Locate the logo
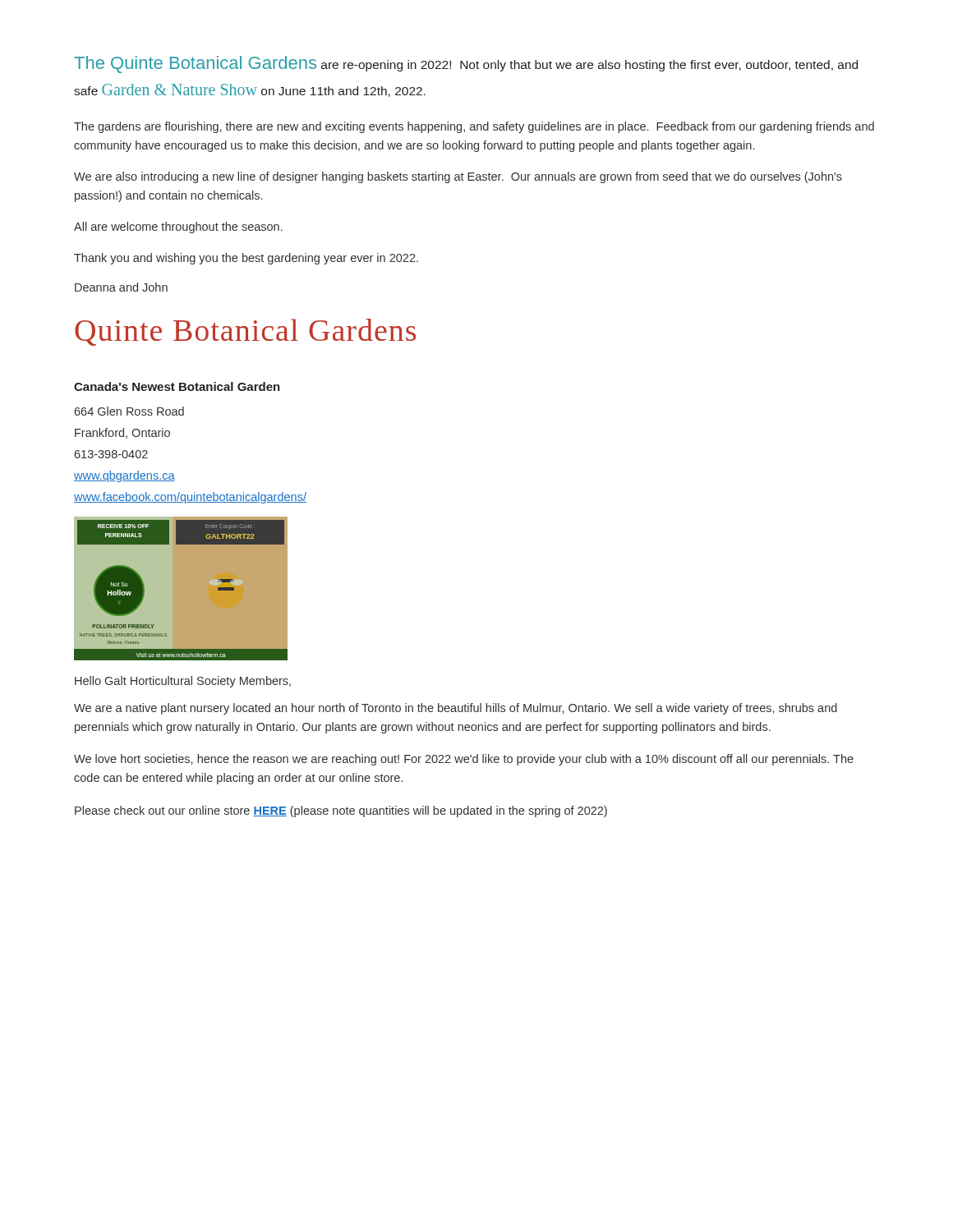The height and width of the screenshot is (1232, 953). tap(476, 338)
